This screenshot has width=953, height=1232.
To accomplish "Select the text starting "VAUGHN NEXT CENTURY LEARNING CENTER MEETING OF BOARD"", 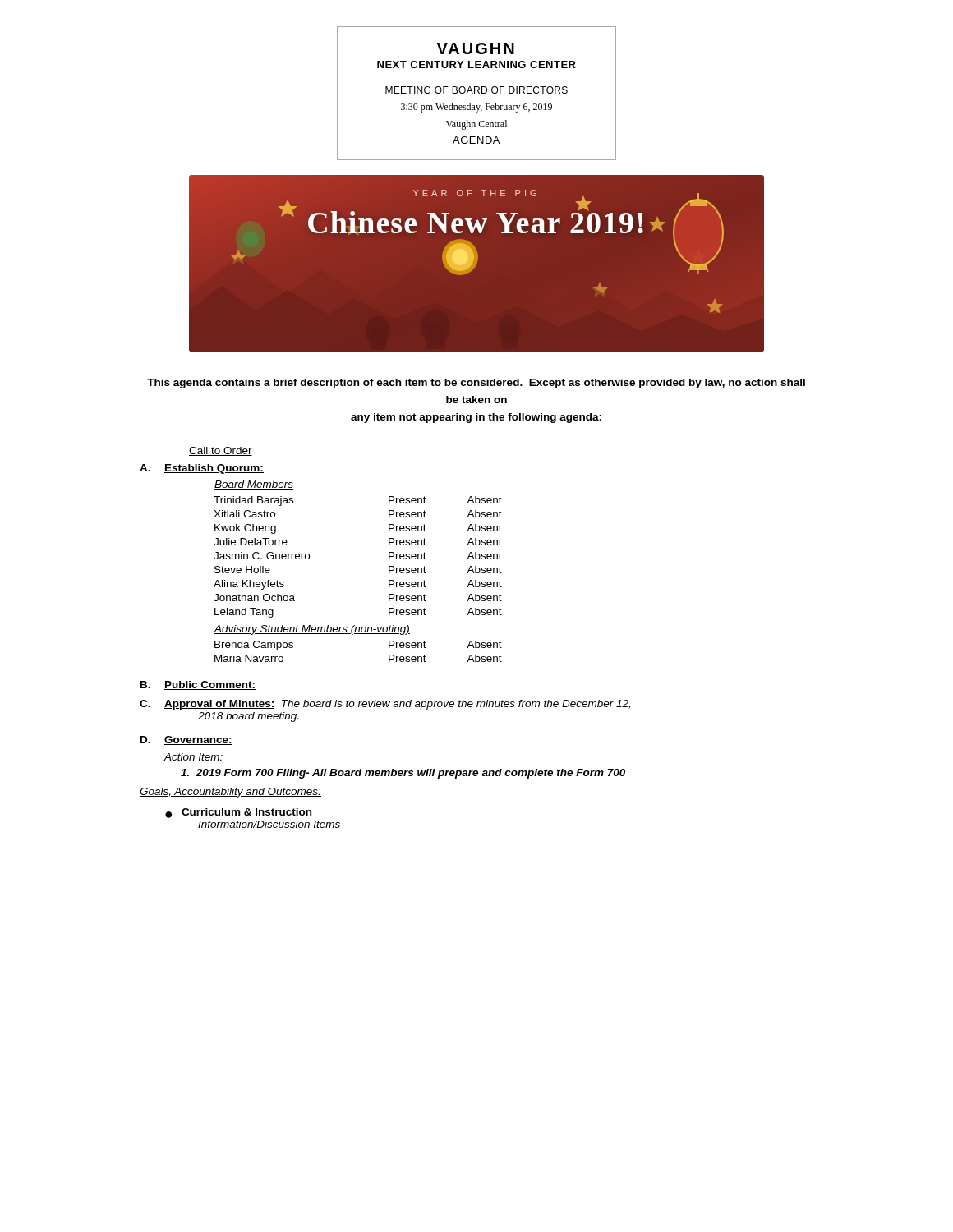I will pos(476,92).
